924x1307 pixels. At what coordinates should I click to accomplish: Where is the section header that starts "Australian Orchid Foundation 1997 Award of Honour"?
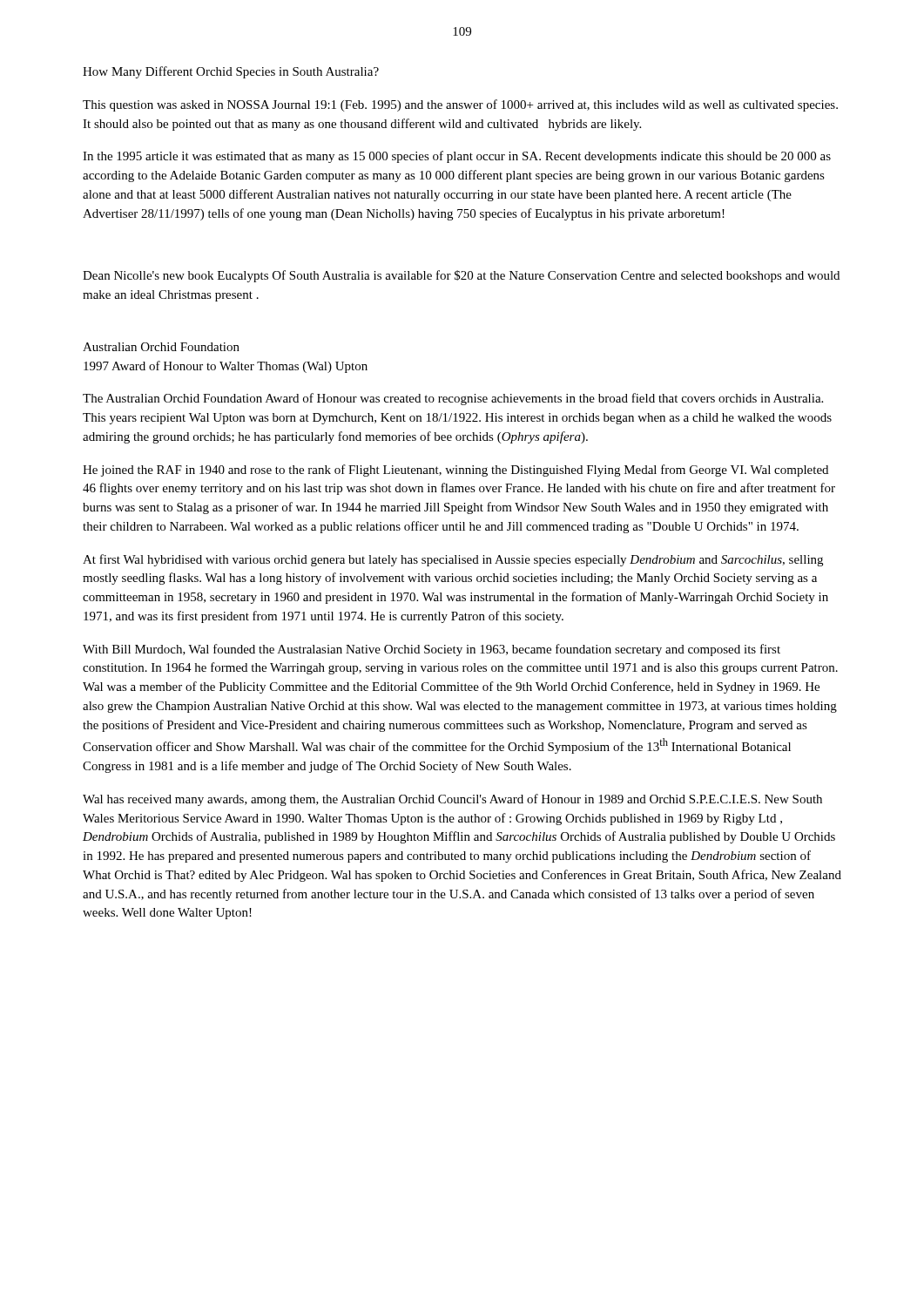pos(225,356)
